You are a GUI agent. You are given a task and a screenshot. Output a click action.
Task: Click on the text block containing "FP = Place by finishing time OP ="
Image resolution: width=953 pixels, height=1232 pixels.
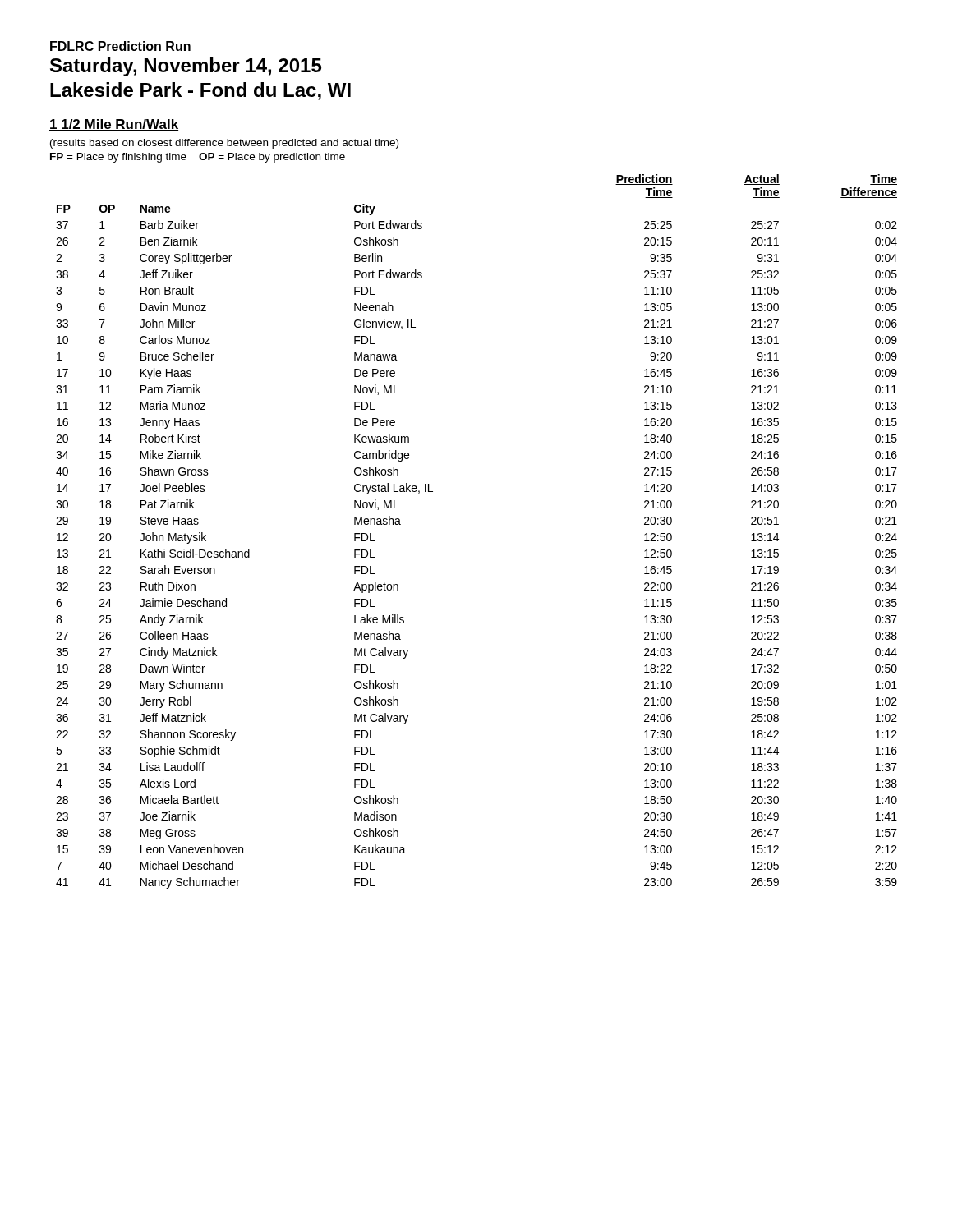click(x=197, y=156)
